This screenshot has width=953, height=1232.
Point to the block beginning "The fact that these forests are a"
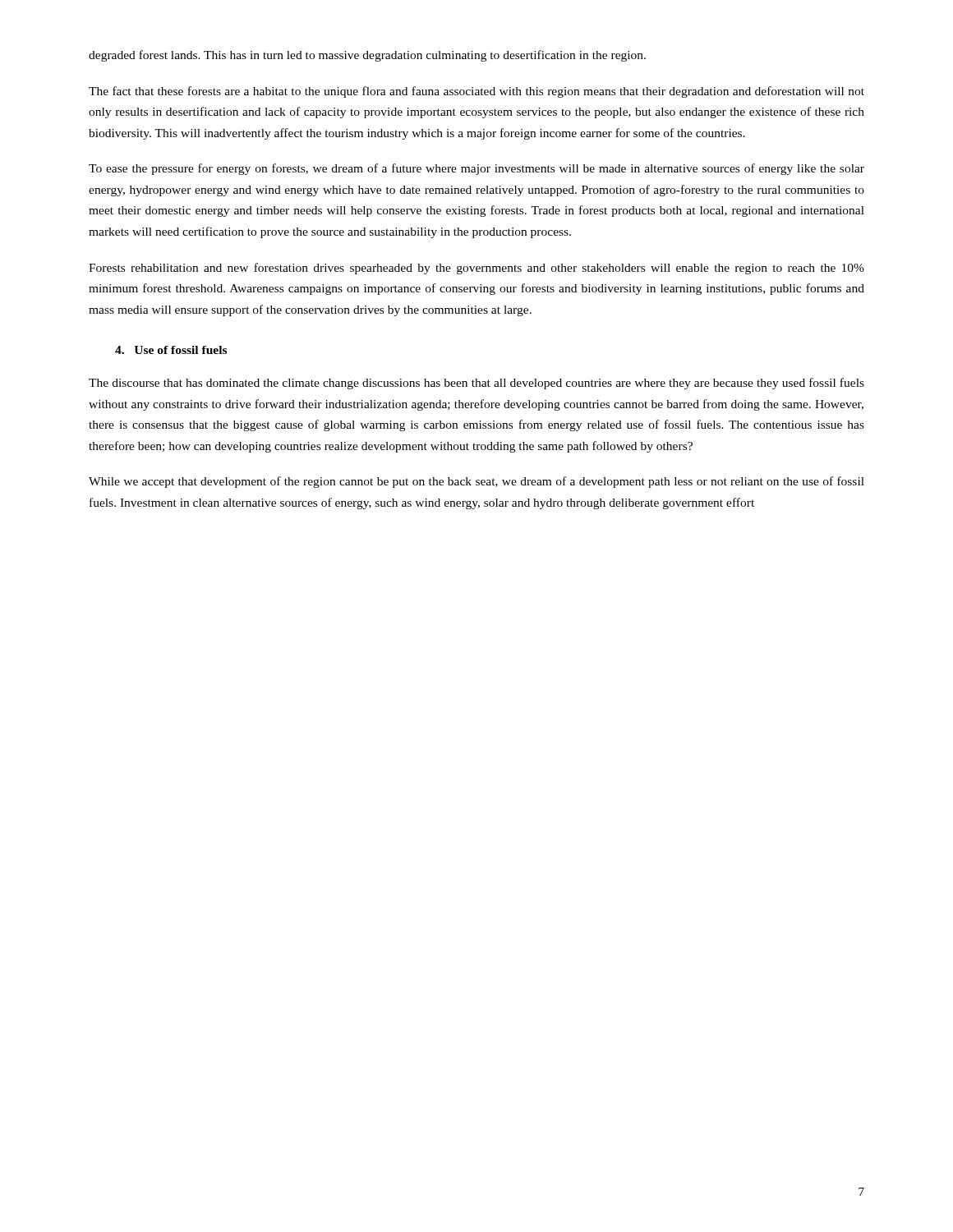tap(476, 112)
